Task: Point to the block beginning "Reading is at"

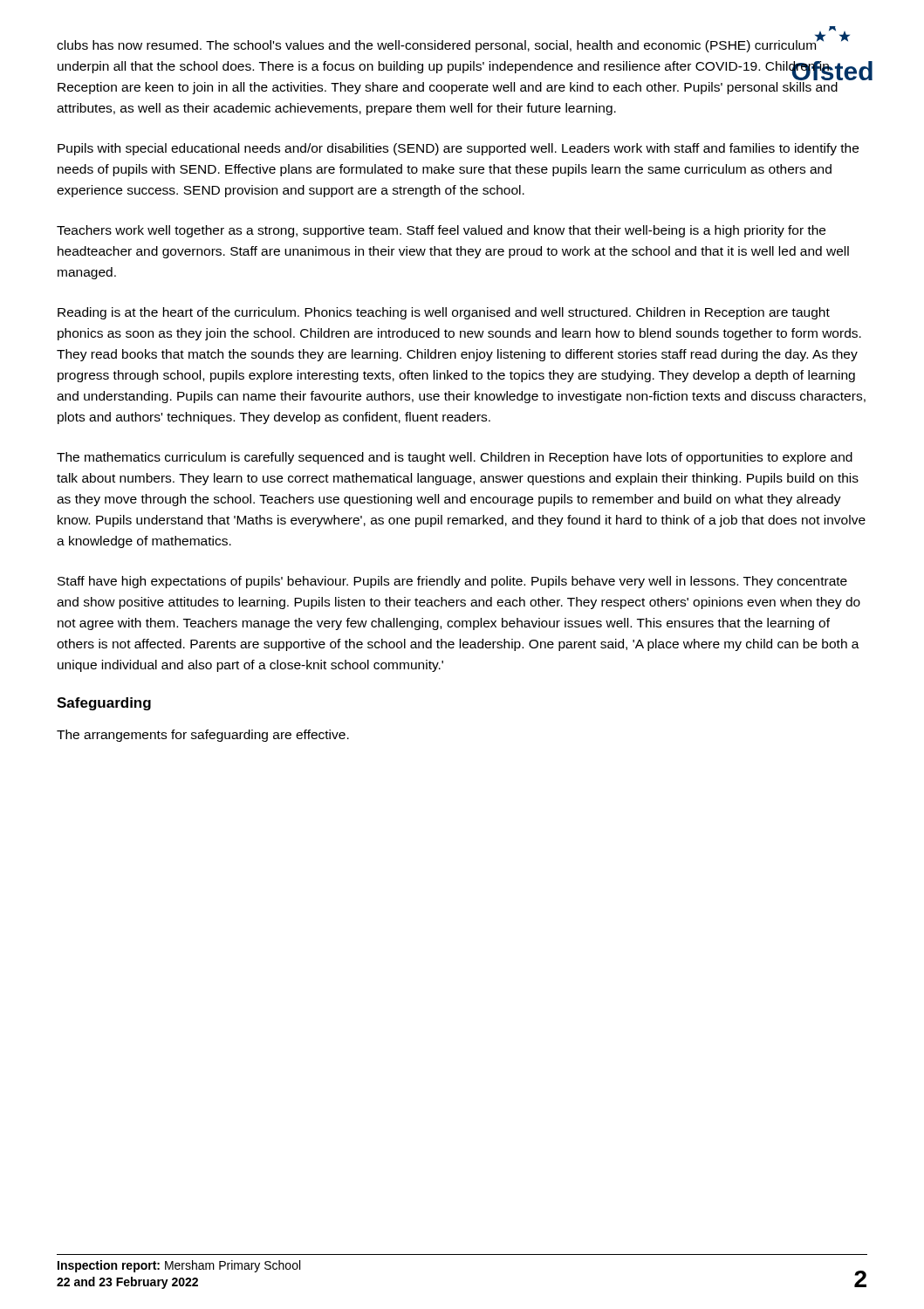Action: click(462, 365)
